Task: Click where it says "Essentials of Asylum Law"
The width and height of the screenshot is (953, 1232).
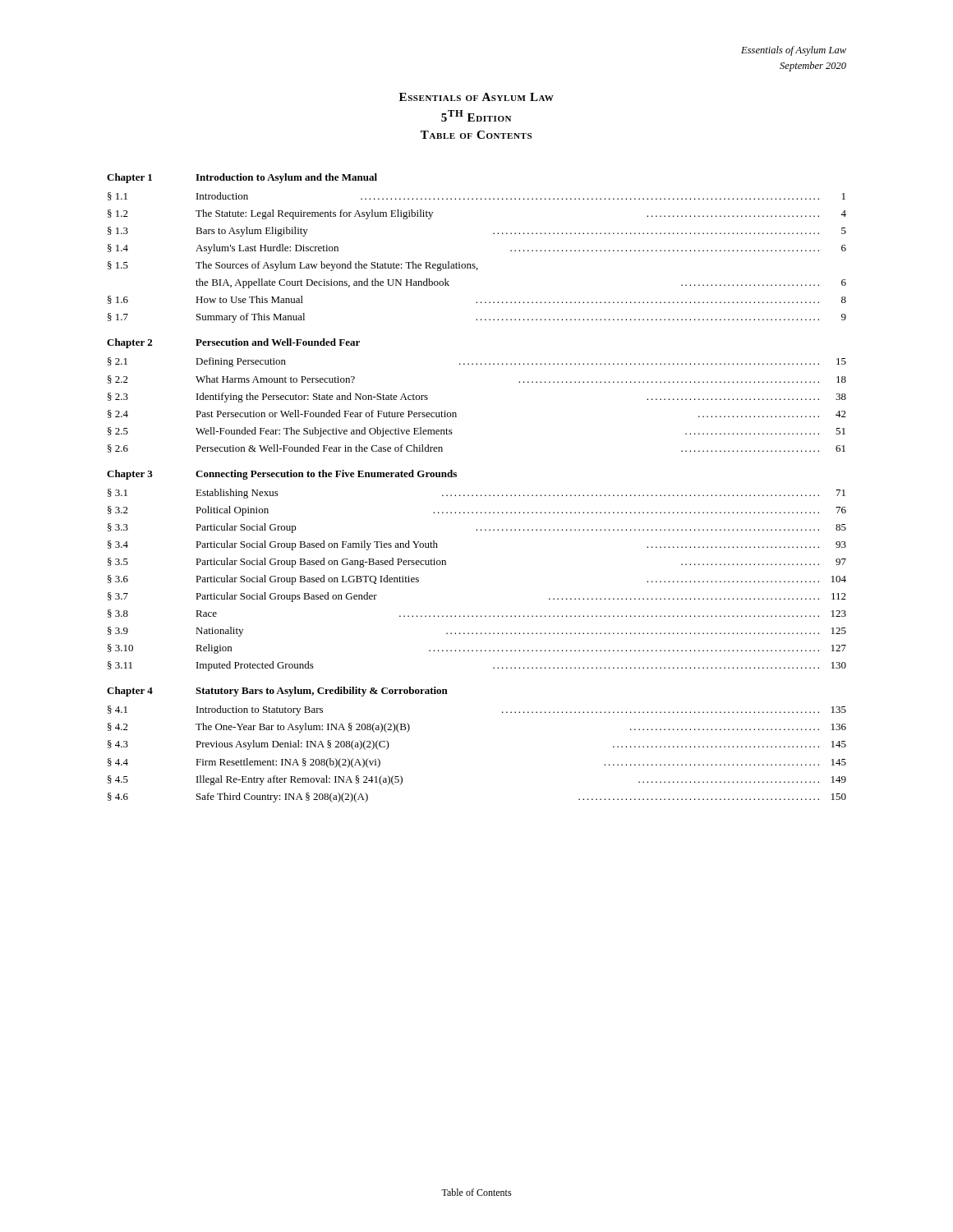Action: click(x=476, y=97)
